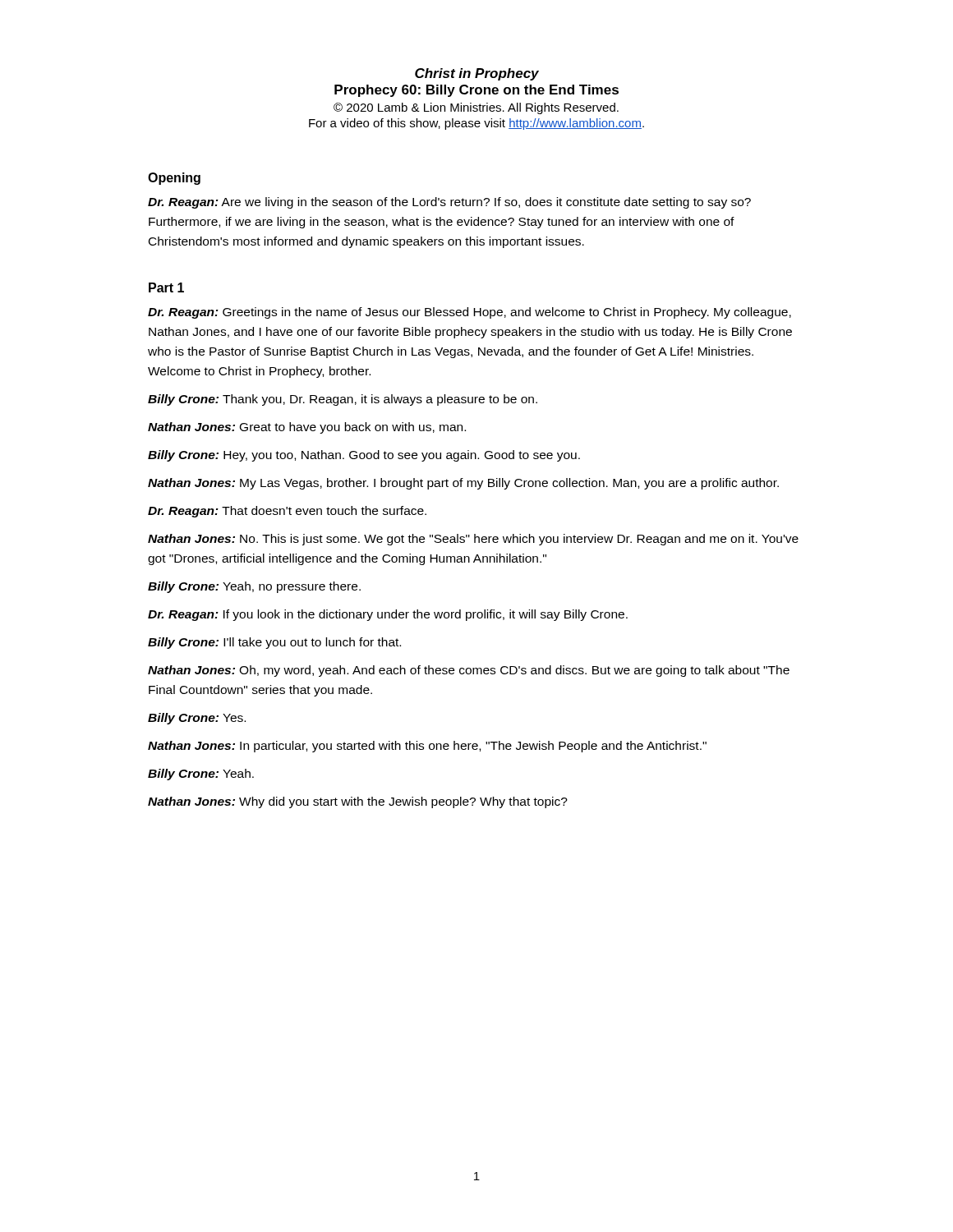
Task: Where does it say "Dr. Reagan: That doesn't even touch the surface."?
Action: 288,511
